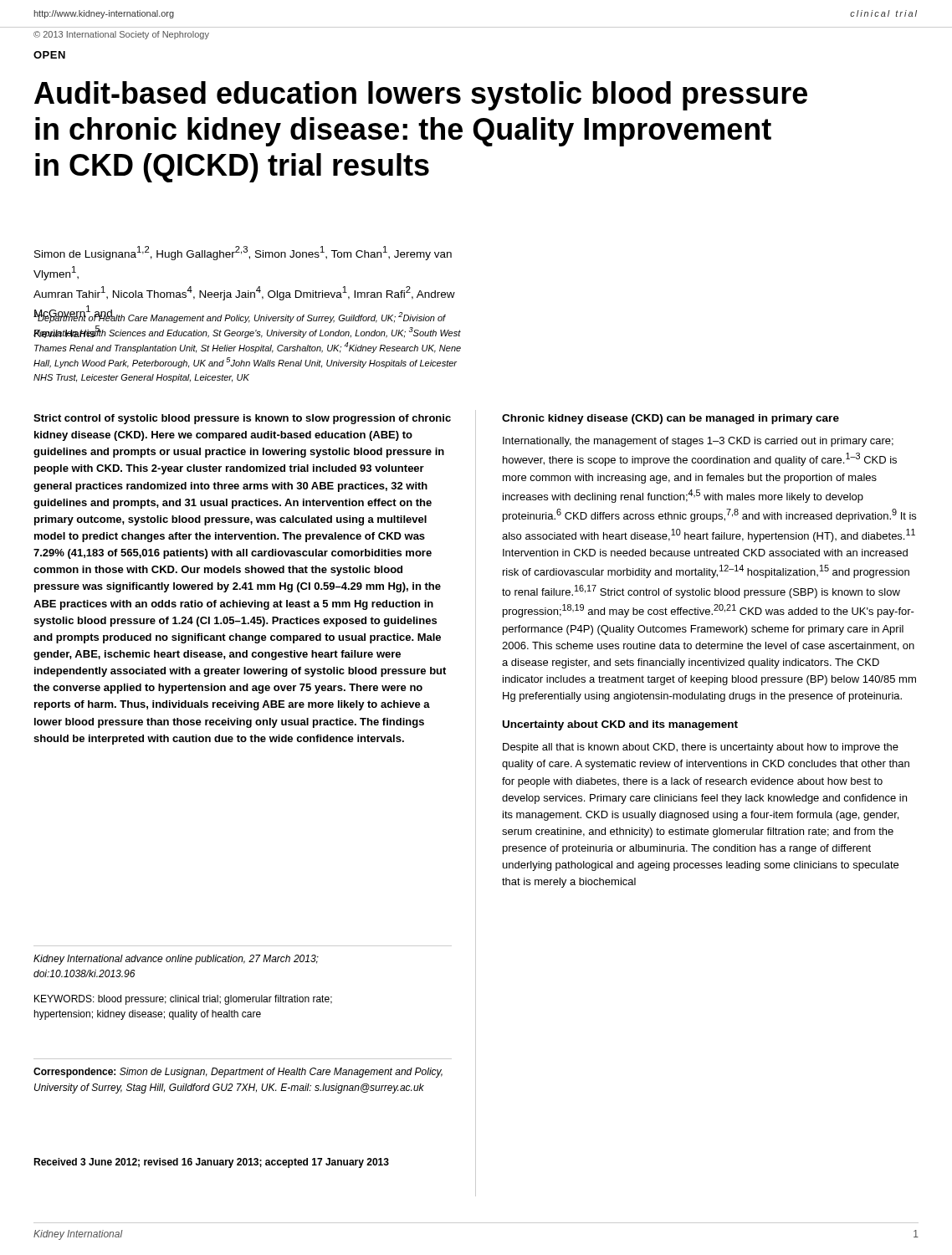This screenshot has height=1255, width=952.
Task: Select the title
Action: pos(421,129)
